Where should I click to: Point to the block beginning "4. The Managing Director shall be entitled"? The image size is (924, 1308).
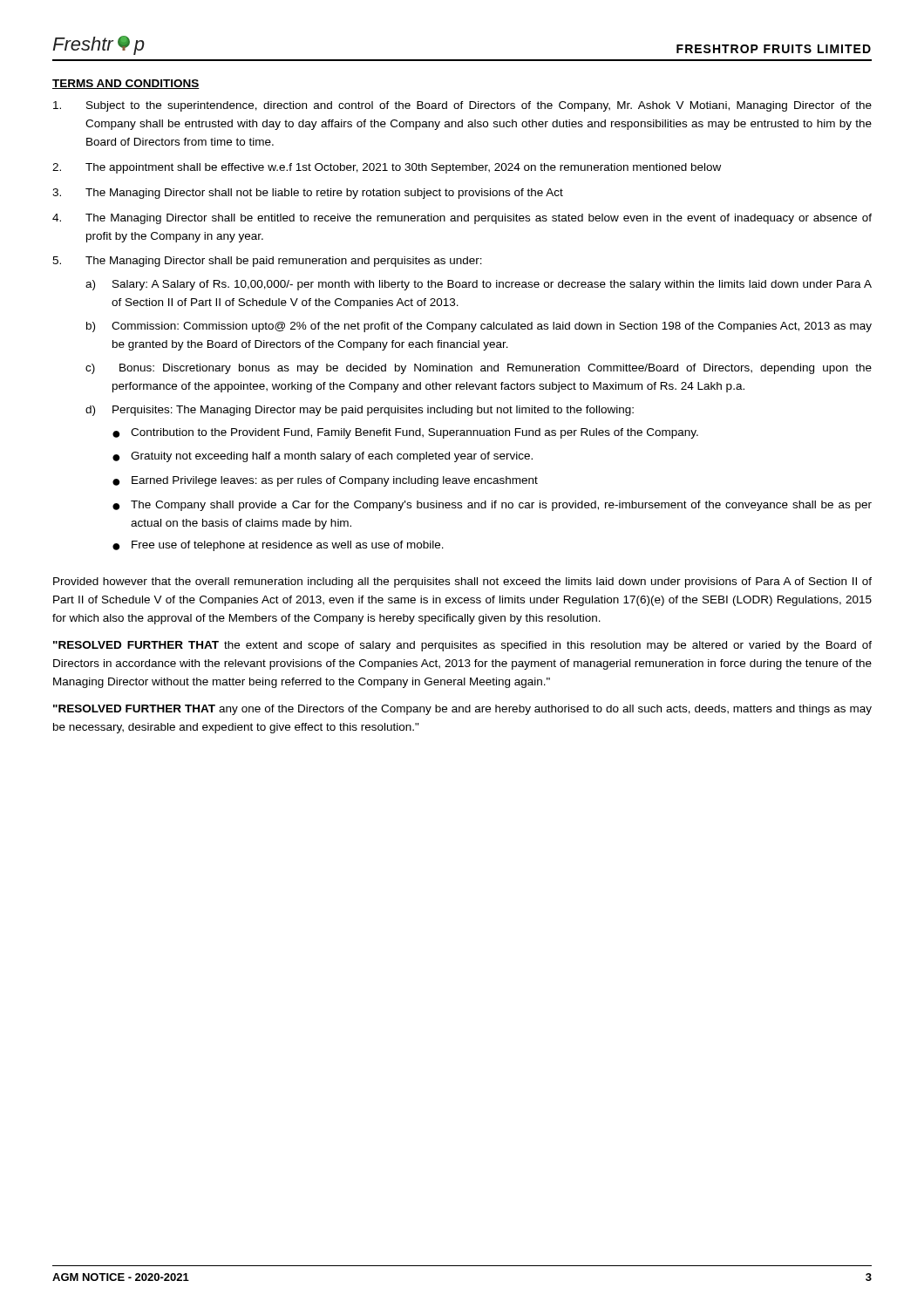pos(462,227)
